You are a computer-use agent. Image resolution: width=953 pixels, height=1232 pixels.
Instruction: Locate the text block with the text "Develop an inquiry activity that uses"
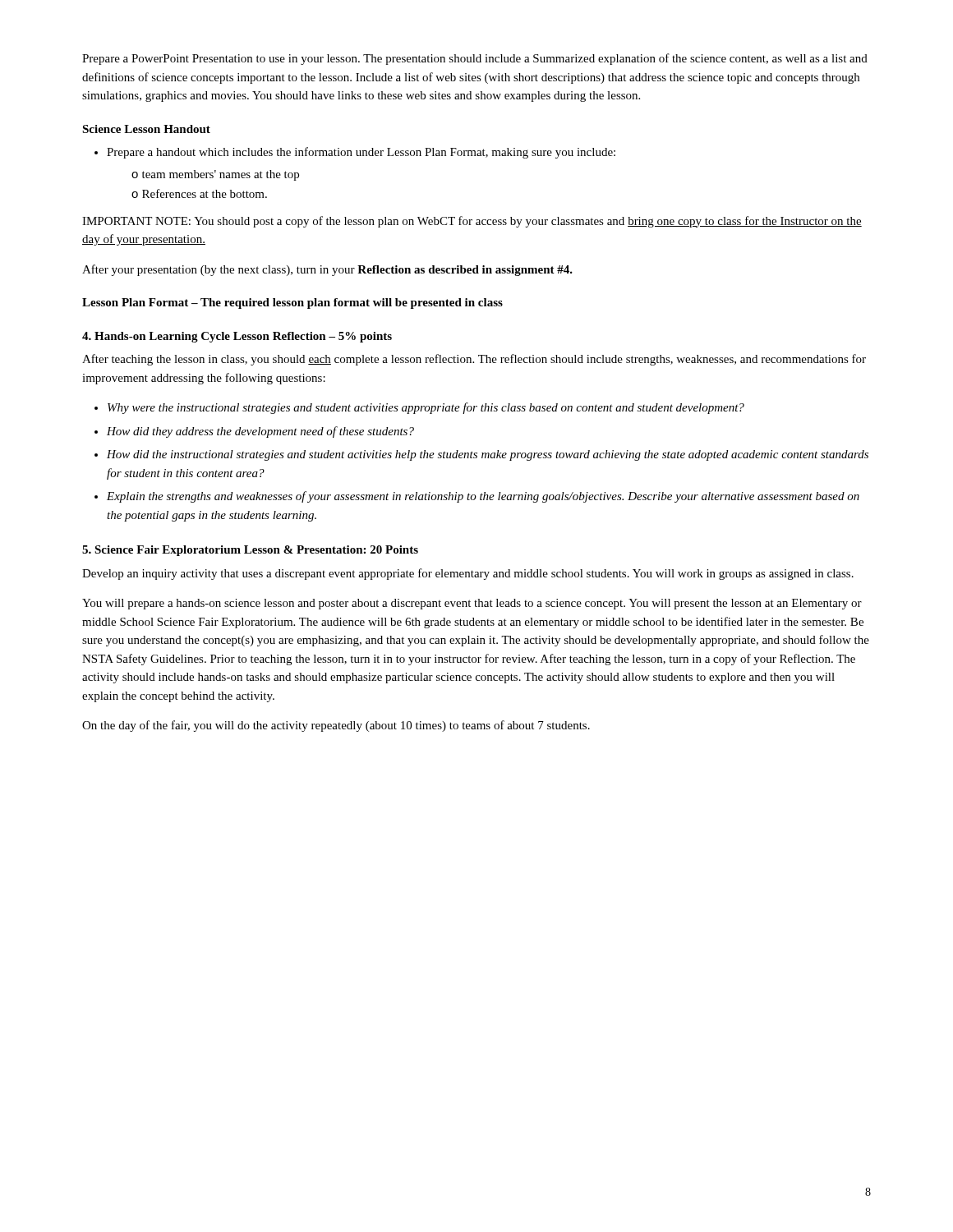coord(468,573)
